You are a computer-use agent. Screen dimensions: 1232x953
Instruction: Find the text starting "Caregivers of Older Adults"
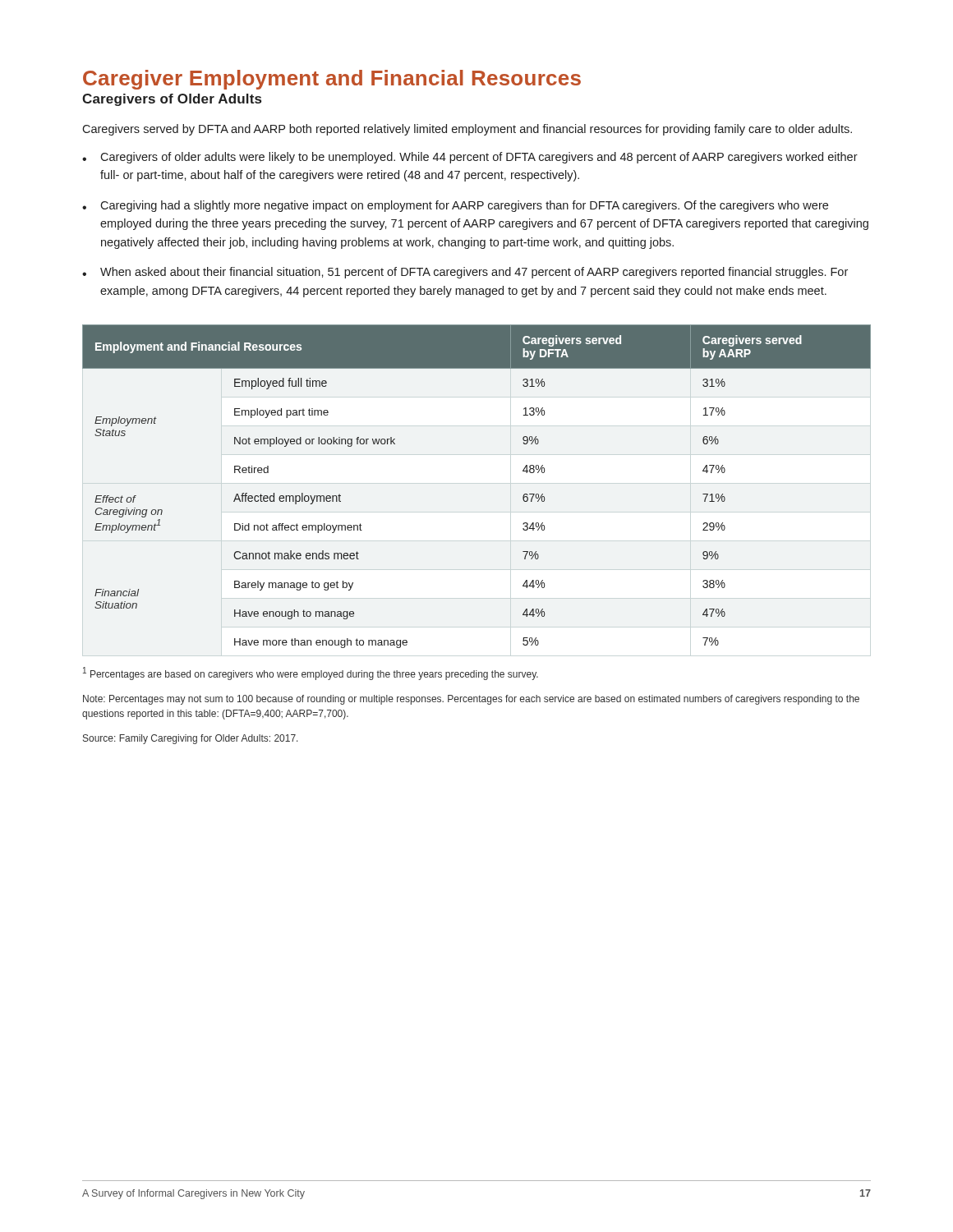tap(172, 99)
